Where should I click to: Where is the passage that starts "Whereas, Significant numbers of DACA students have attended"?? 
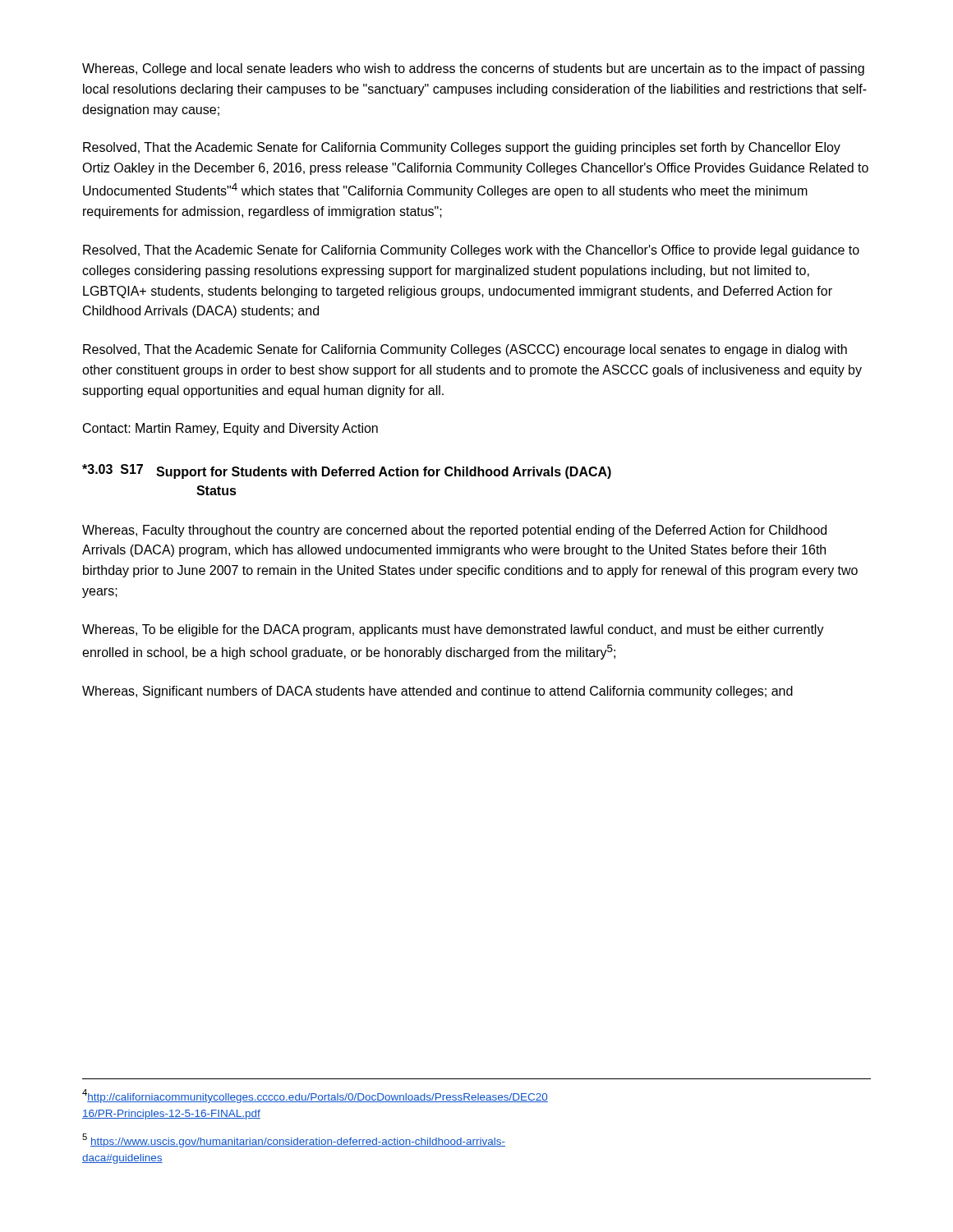click(438, 691)
